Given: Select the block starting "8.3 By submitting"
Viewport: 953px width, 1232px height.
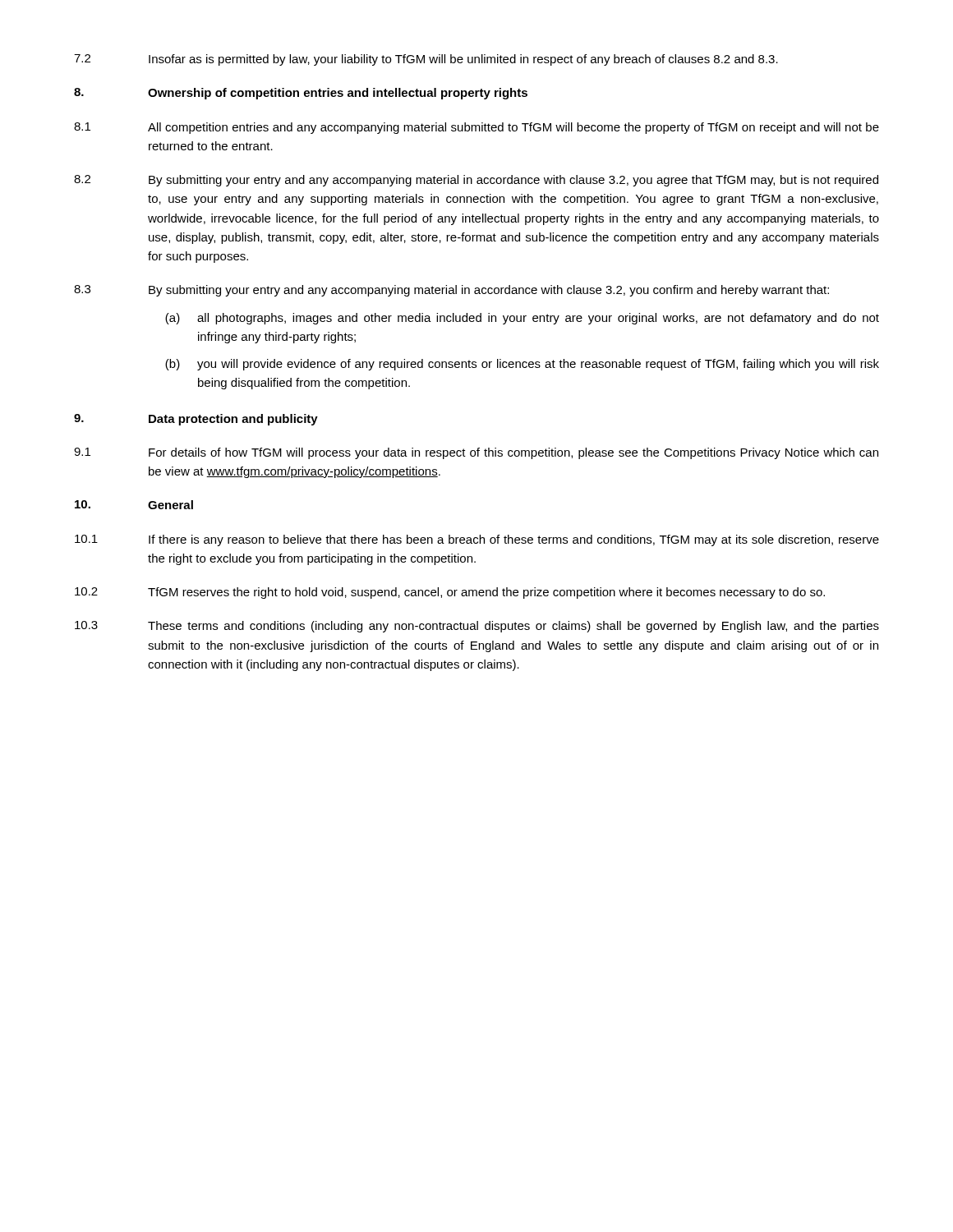Looking at the screenshot, I should point(451,291).
